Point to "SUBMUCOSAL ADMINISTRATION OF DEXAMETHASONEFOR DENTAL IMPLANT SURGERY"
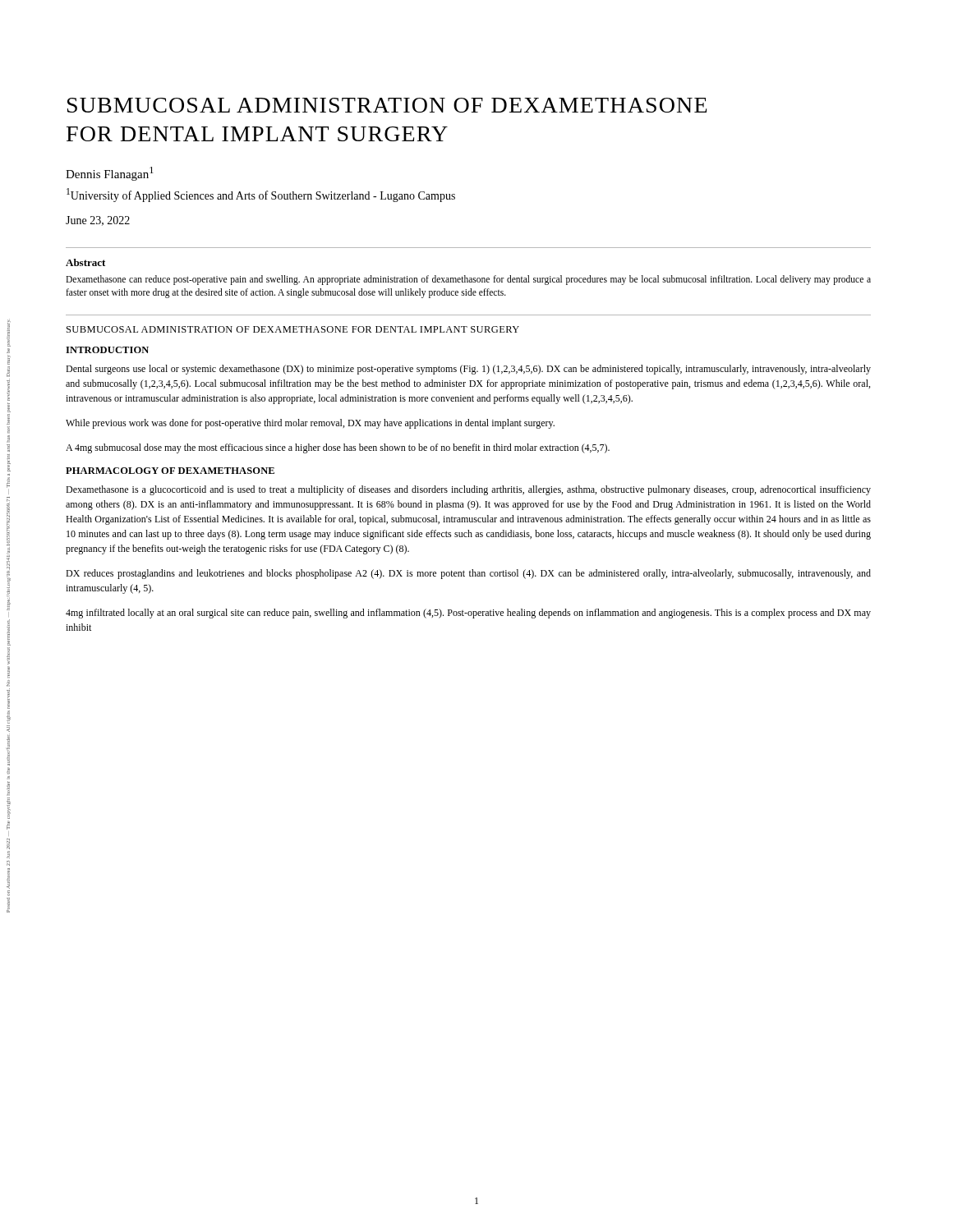 (x=468, y=119)
